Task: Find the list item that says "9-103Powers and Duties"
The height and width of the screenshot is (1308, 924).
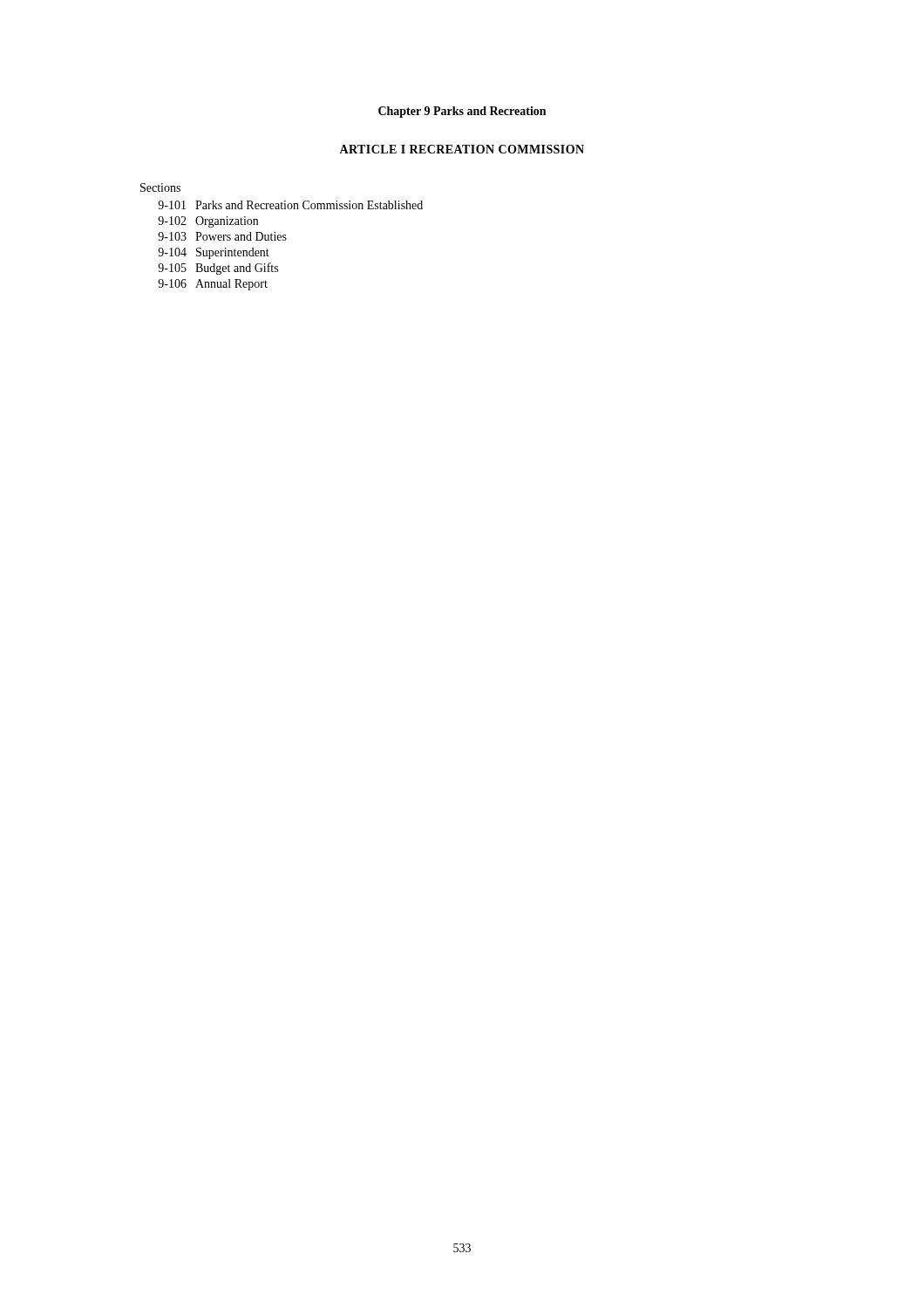Action: click(213, 237)
